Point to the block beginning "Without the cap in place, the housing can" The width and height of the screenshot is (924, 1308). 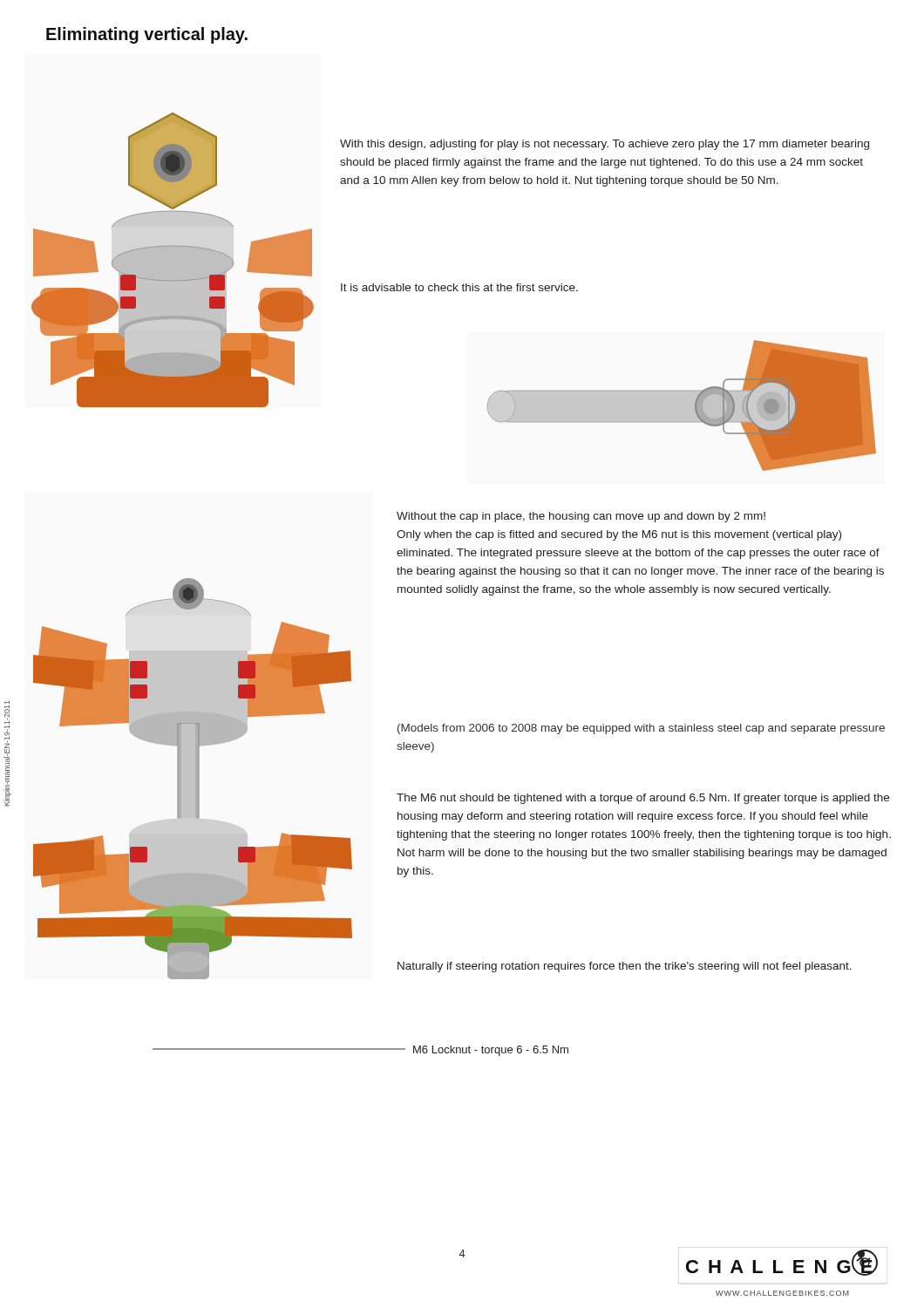[x=641, y=552]
